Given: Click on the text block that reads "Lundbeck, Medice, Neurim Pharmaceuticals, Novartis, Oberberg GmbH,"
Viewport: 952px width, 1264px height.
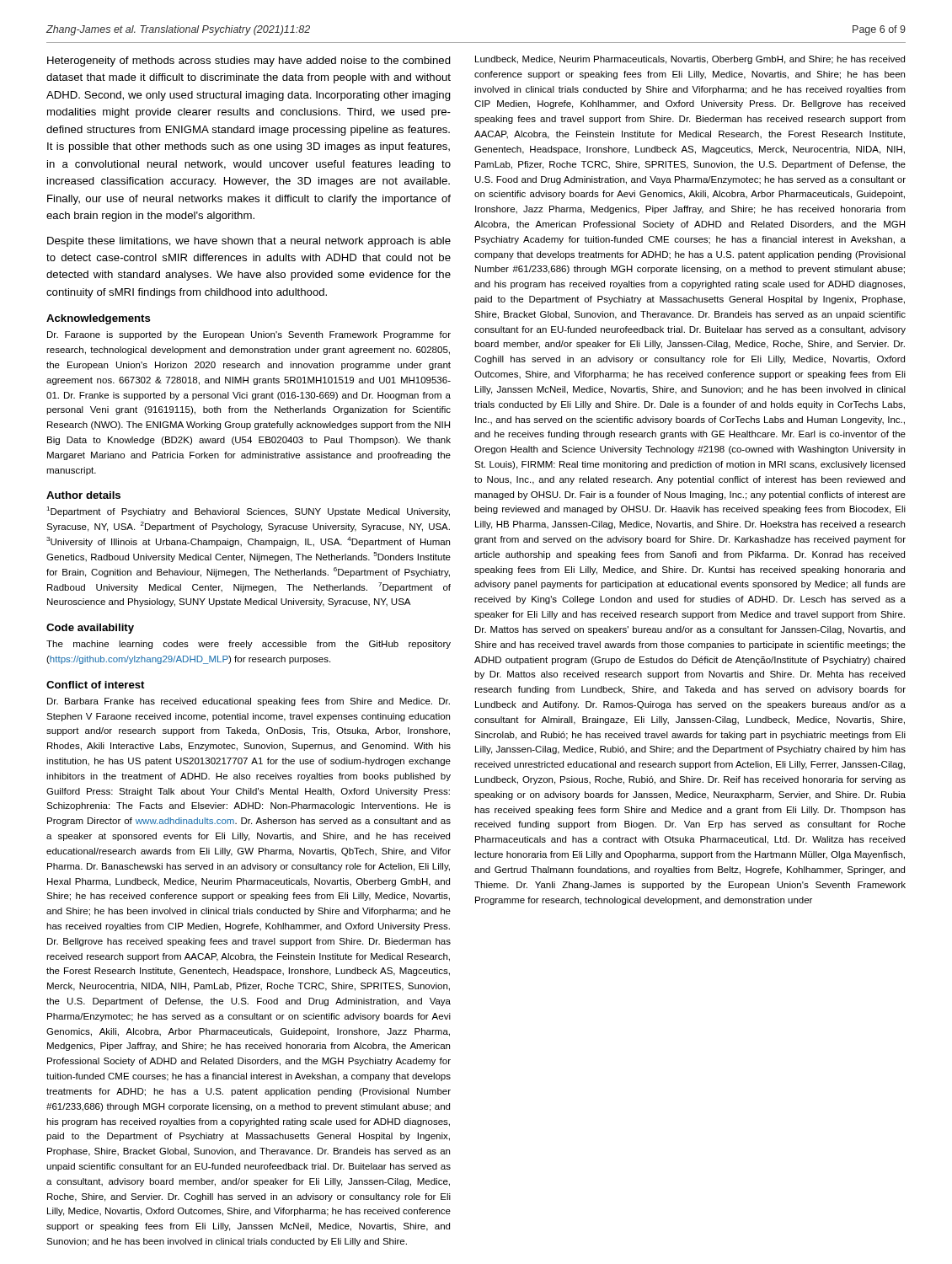Looking at the screenshot, I should click(690, 480).
